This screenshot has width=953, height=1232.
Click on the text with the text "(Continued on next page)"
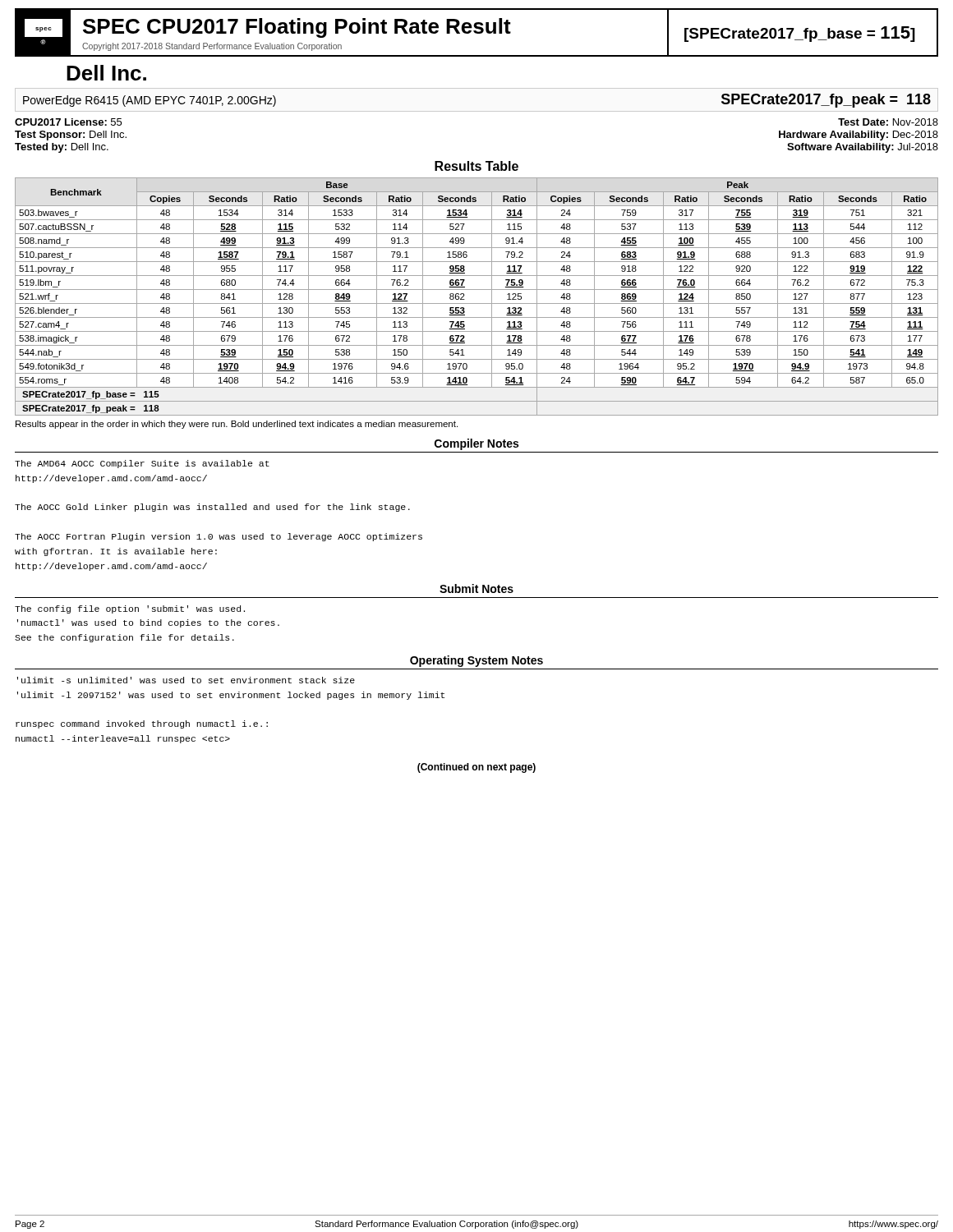point(476,767)
